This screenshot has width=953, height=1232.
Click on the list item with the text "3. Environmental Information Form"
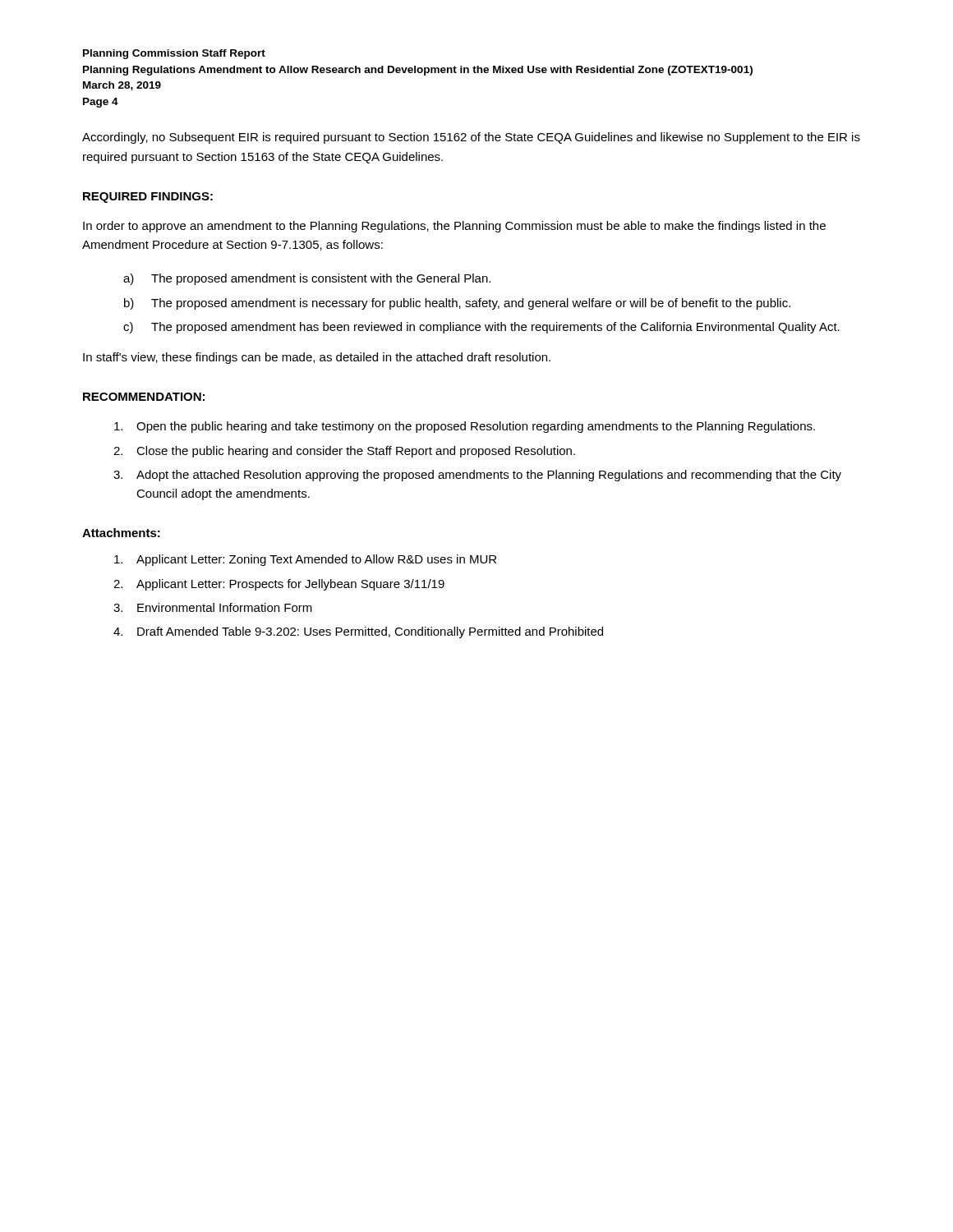pyautogui.click(x=213, y=607)
